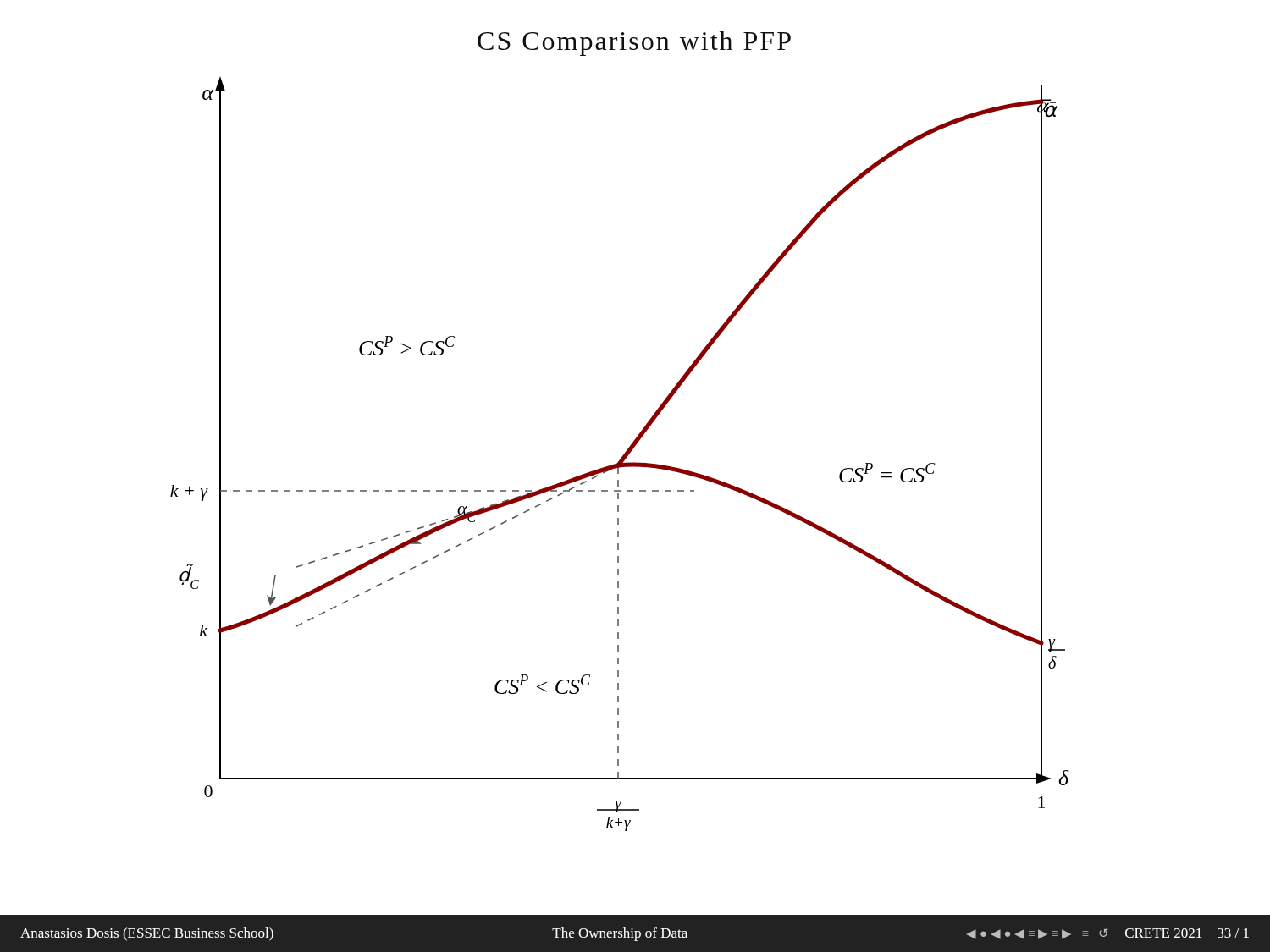Find the title
1270x952 pixels.
(635, 41)
